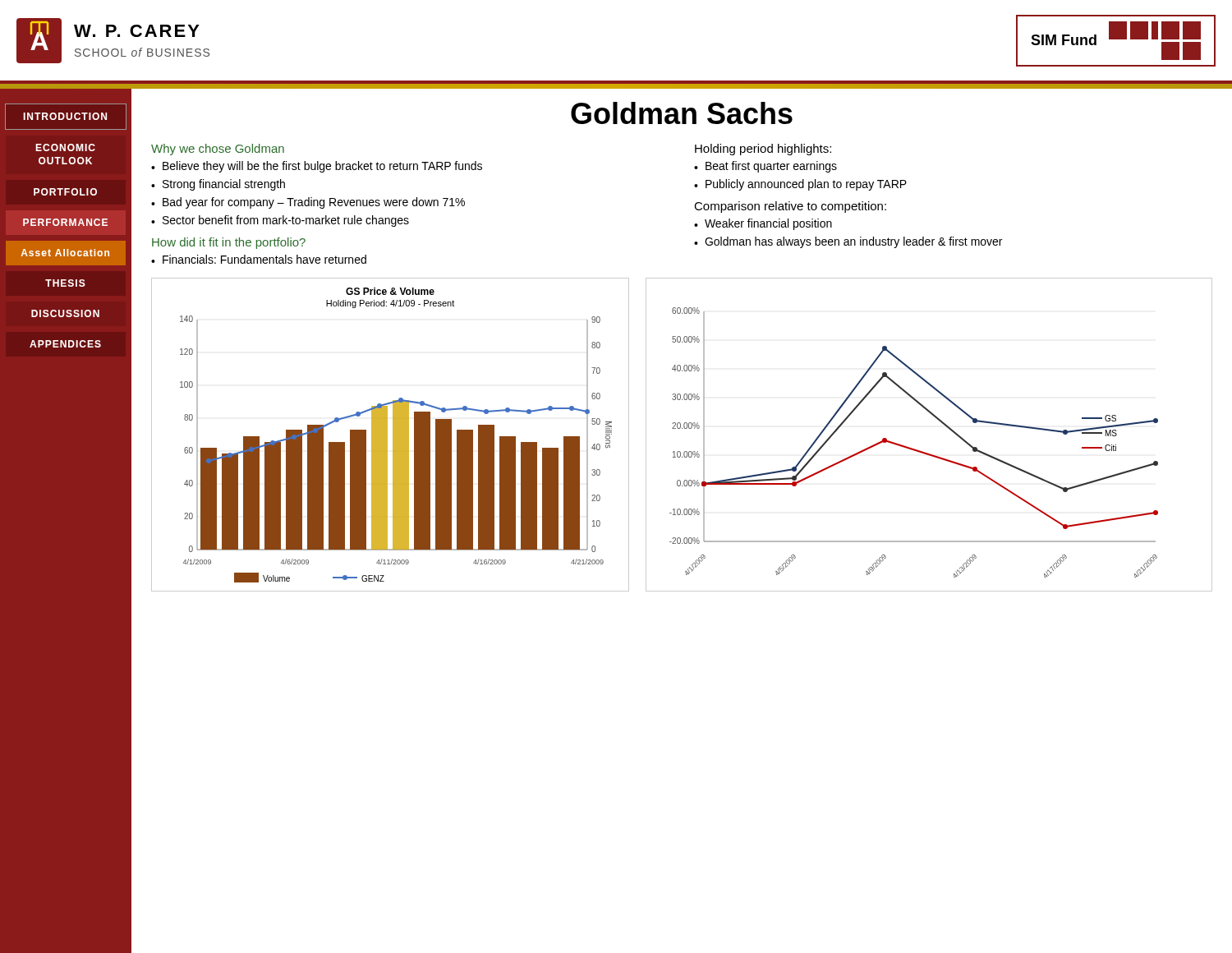This screenshot has width=1232, height=953.
Task: Find the text block starting "Goldman Sachs"
Action: point(682,114)
